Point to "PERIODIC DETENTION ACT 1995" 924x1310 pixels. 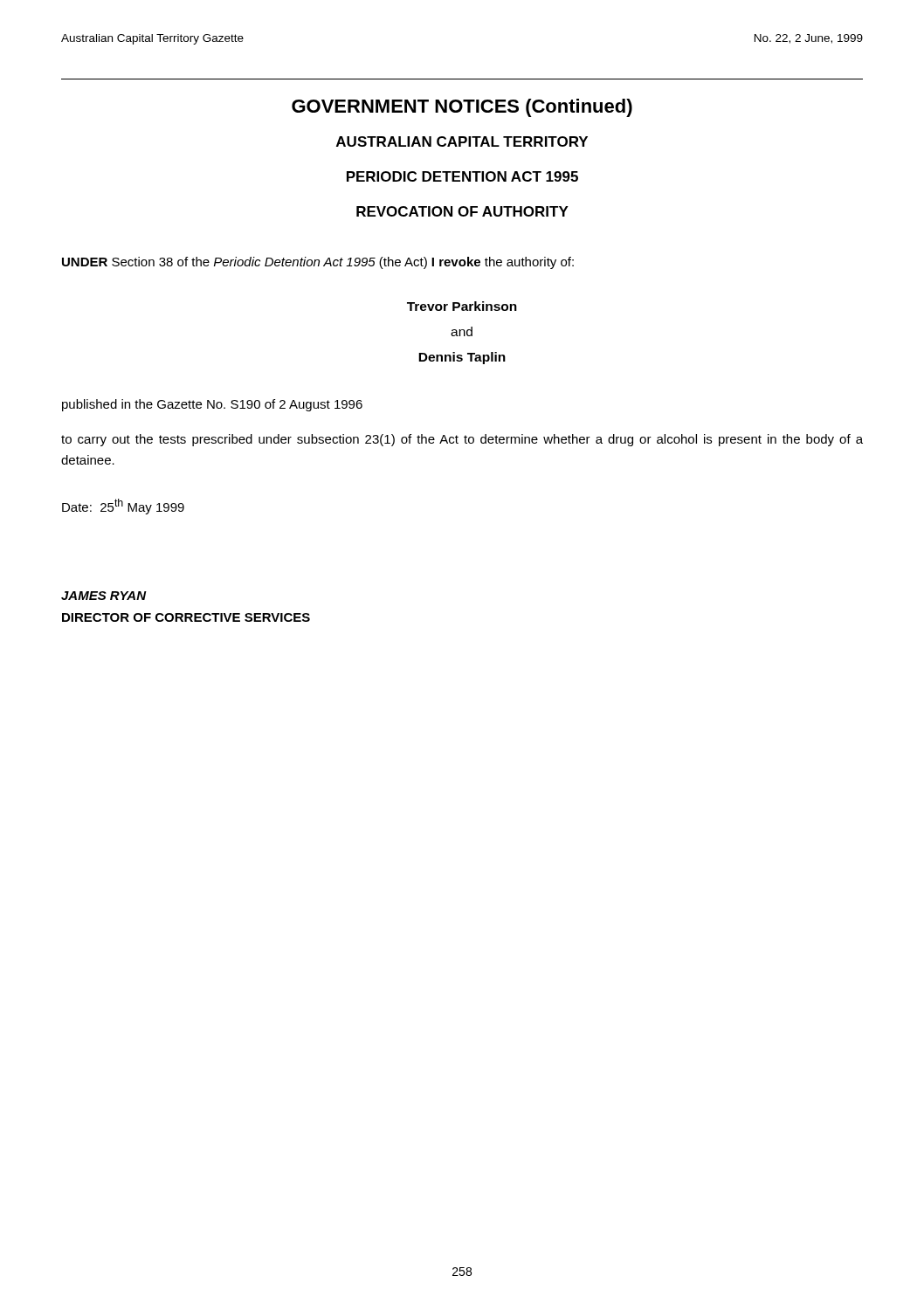point(462,177)
